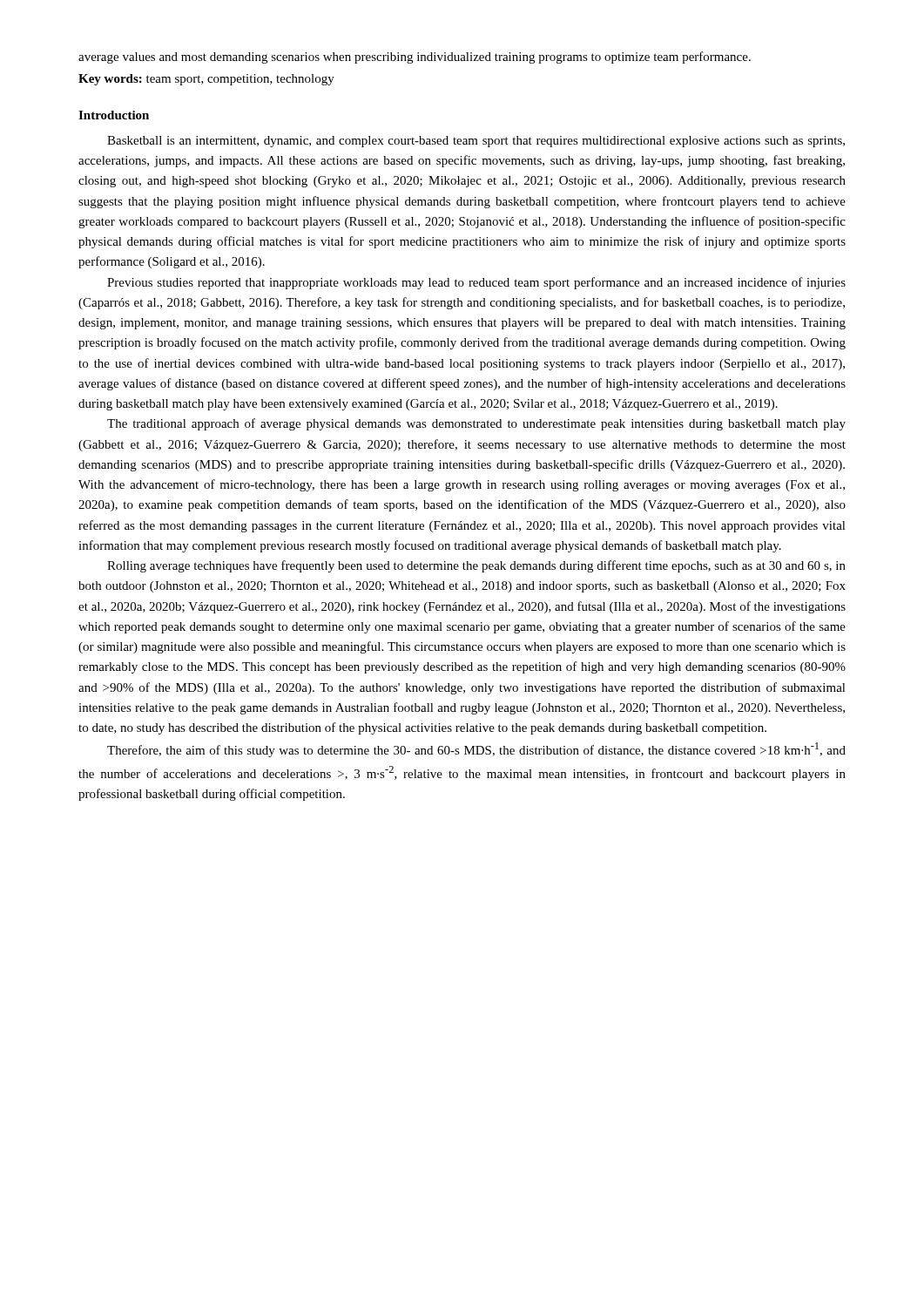This screenshot has height=1307, width=924.
Task: Select the text block that says "average values and most demanding scenarios"
Action: tap(462, 57)
